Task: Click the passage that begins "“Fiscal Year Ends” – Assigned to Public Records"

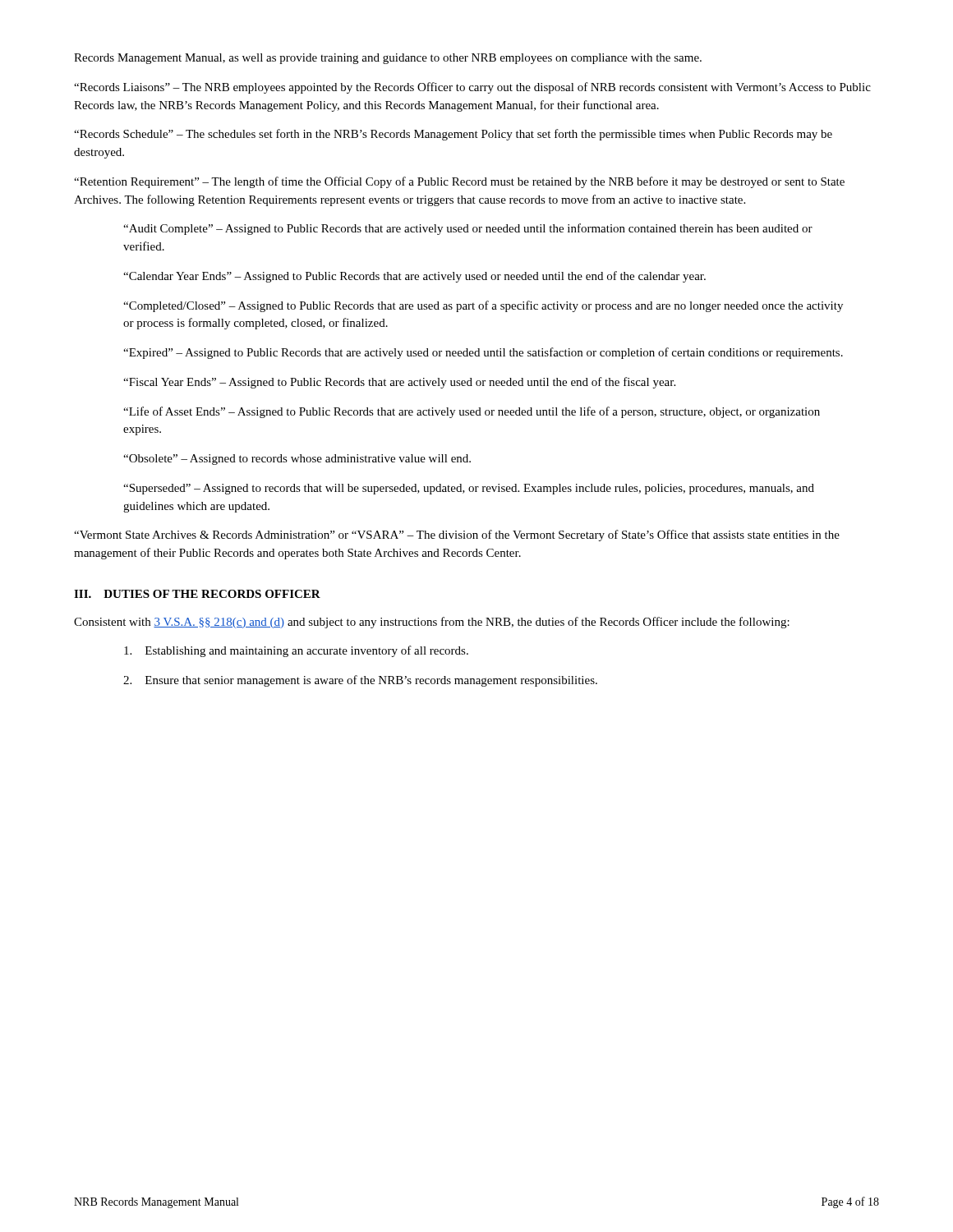Action: (x=485, y=382)
